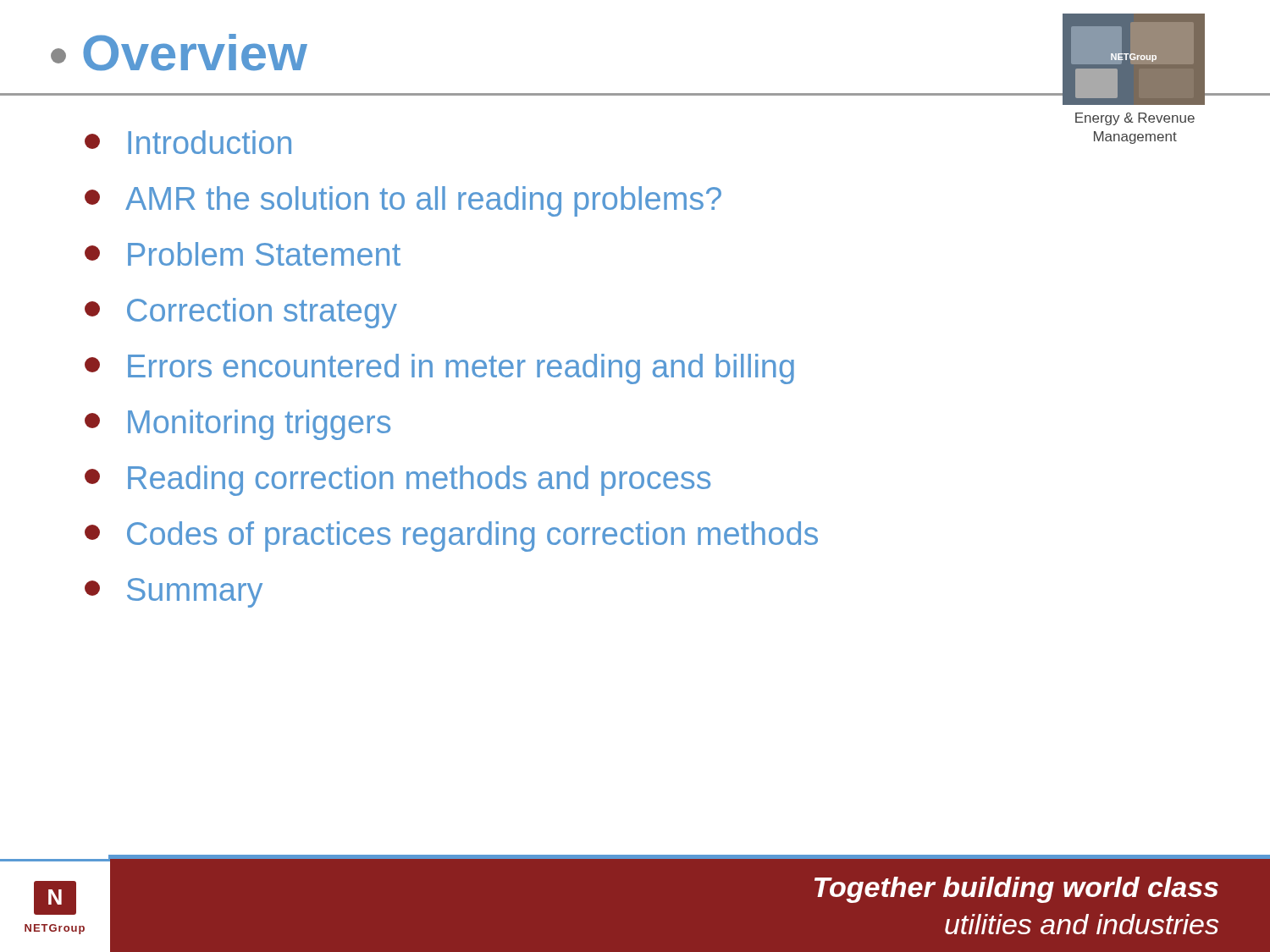Locate the list item that says "Problem Statement"
The image size is (1270, 952).
(243, 252)
